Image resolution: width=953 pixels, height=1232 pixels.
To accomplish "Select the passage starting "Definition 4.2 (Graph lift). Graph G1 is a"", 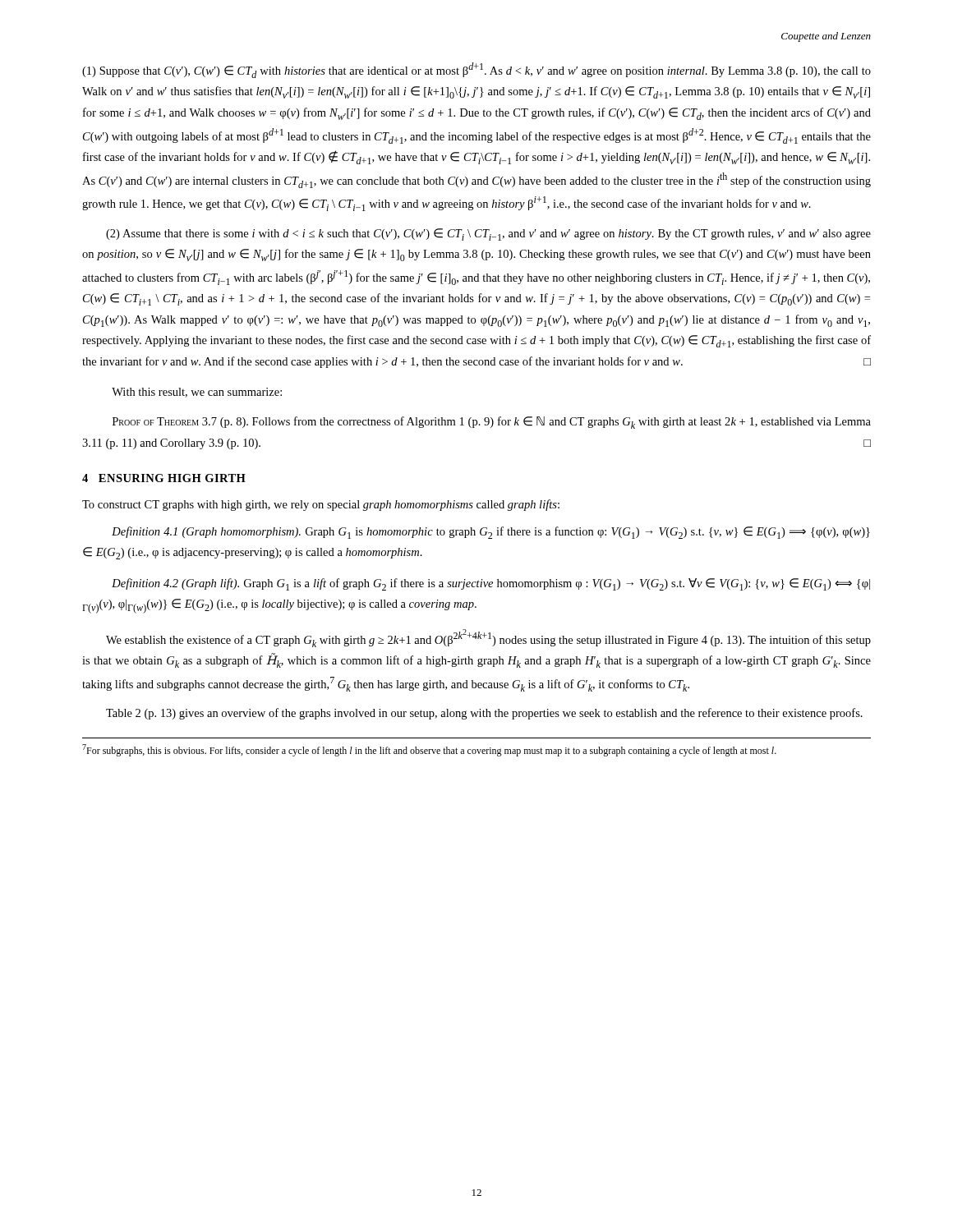I will click(x=476, y=595).
